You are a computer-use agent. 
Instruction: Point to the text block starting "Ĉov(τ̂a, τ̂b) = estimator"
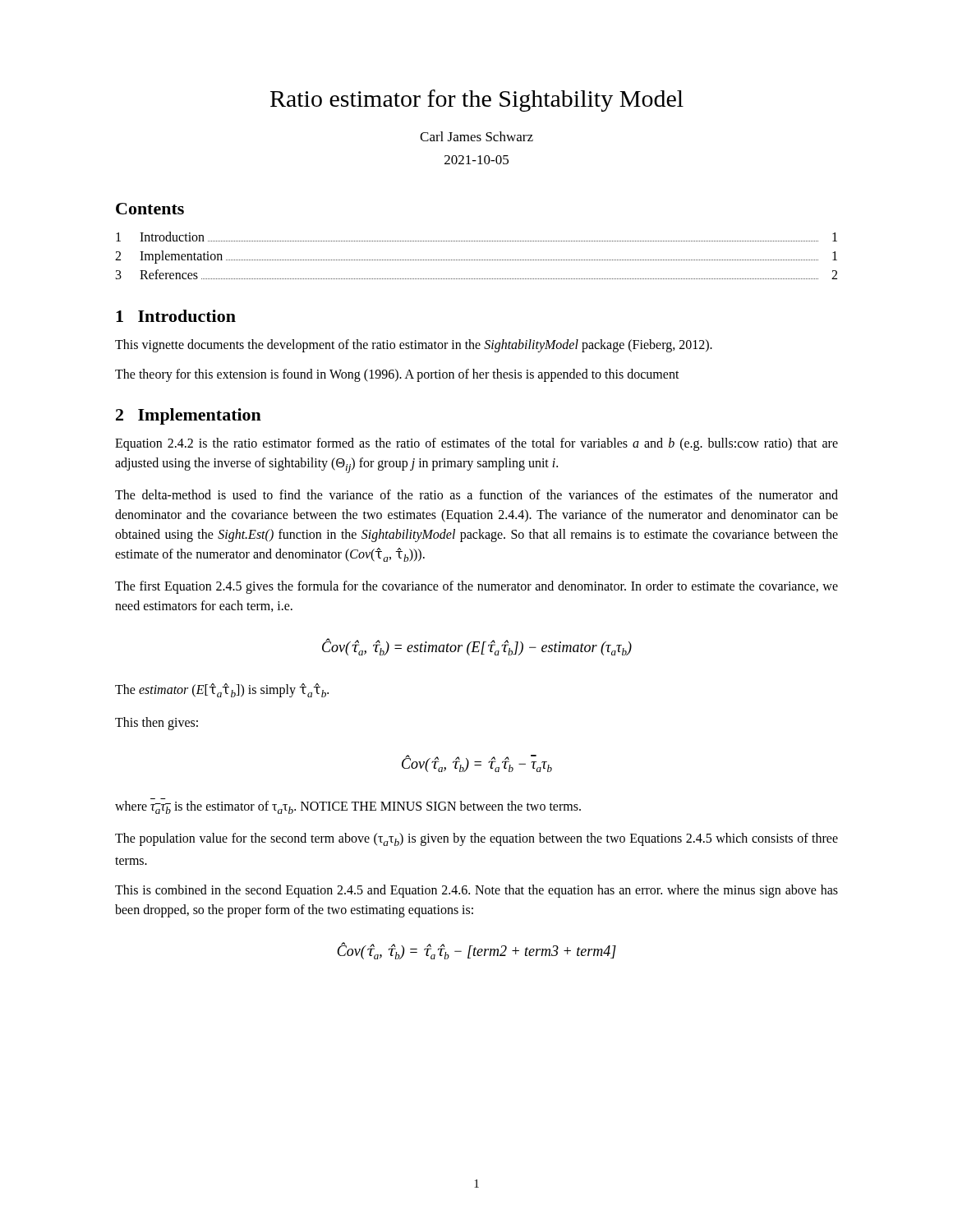(476, 648)
